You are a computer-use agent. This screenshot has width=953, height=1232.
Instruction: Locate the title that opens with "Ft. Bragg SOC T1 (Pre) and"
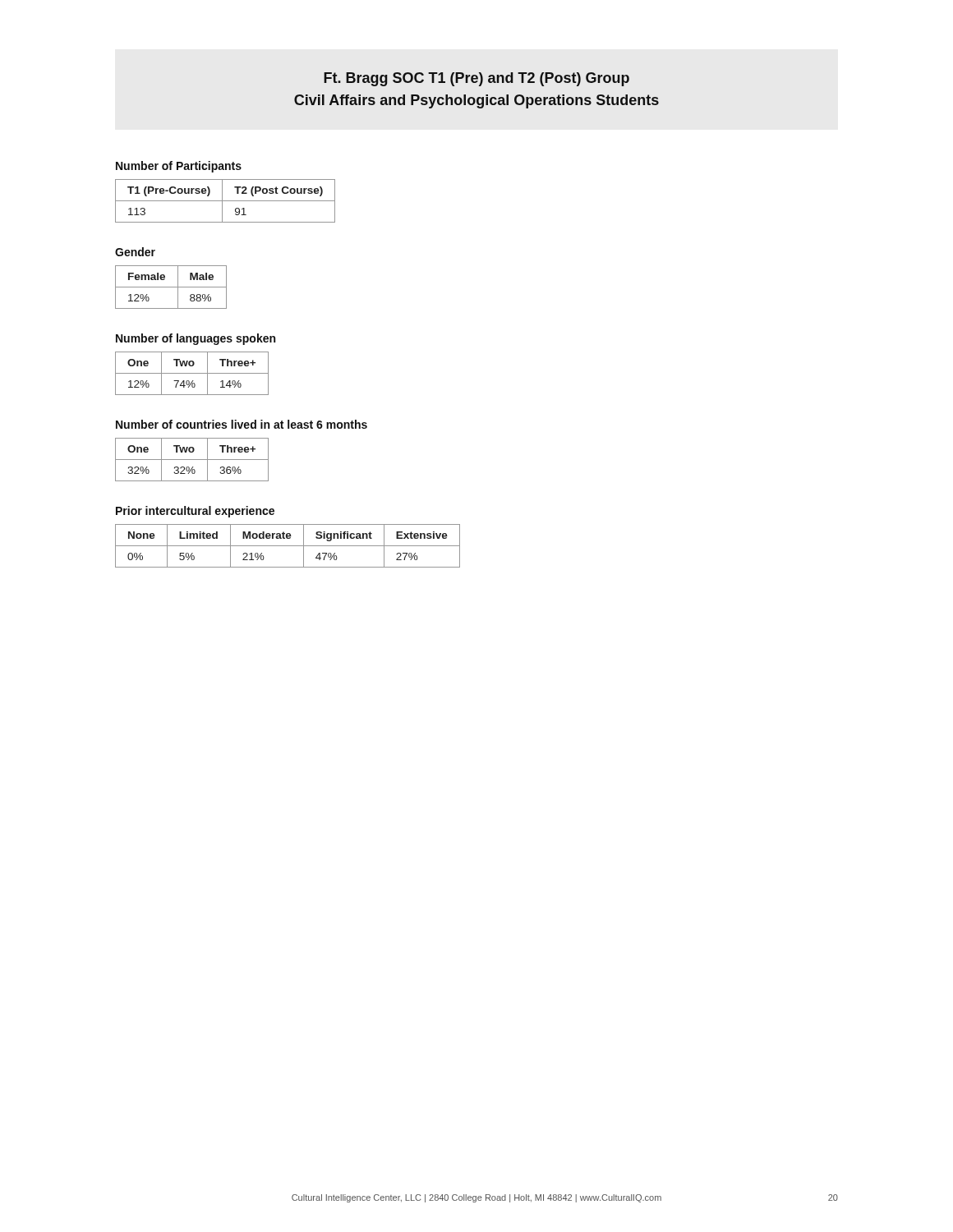point(476,90)
